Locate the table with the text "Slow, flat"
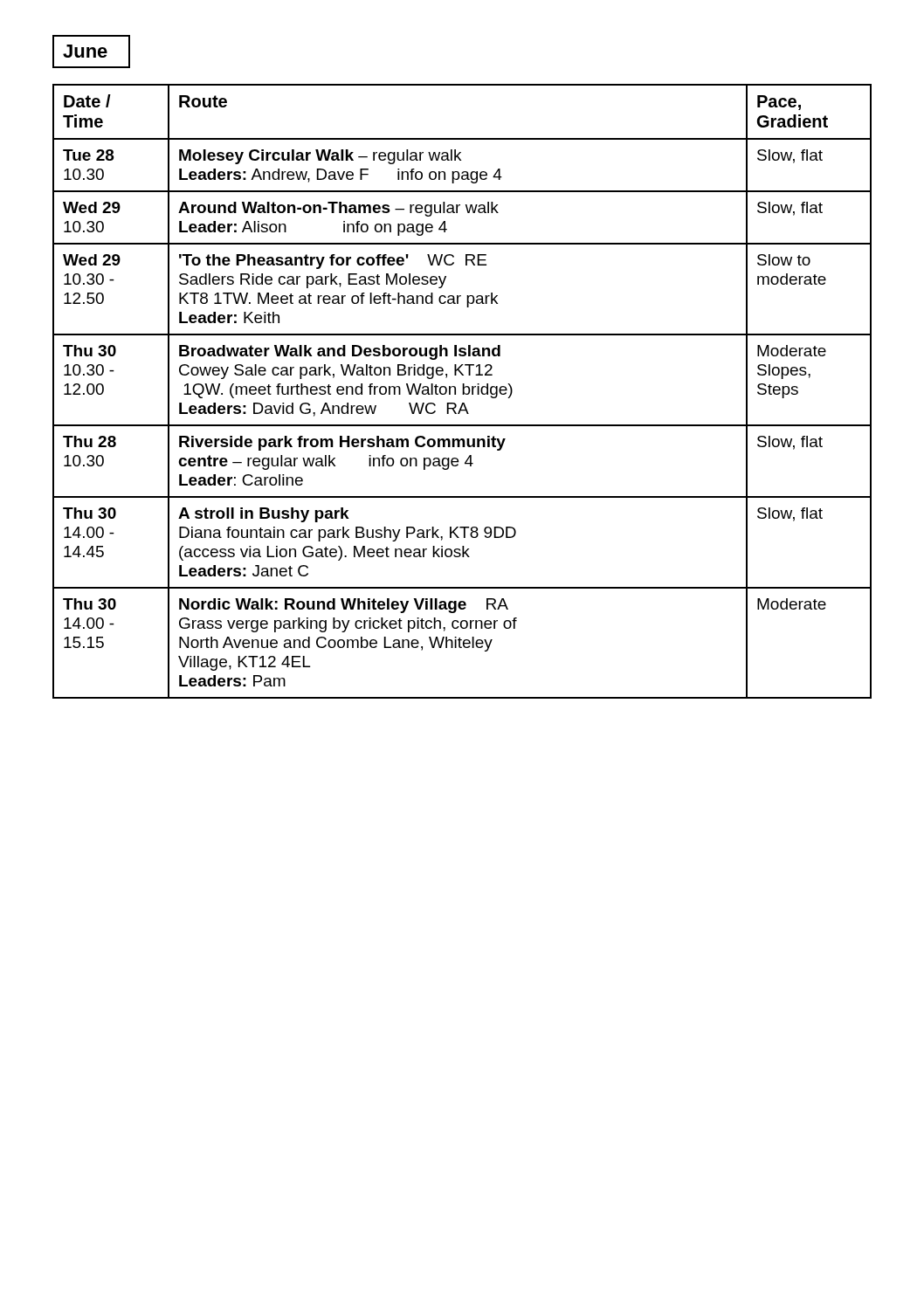The height and width of the screenshot is (1310, 924). pos(462,391)
